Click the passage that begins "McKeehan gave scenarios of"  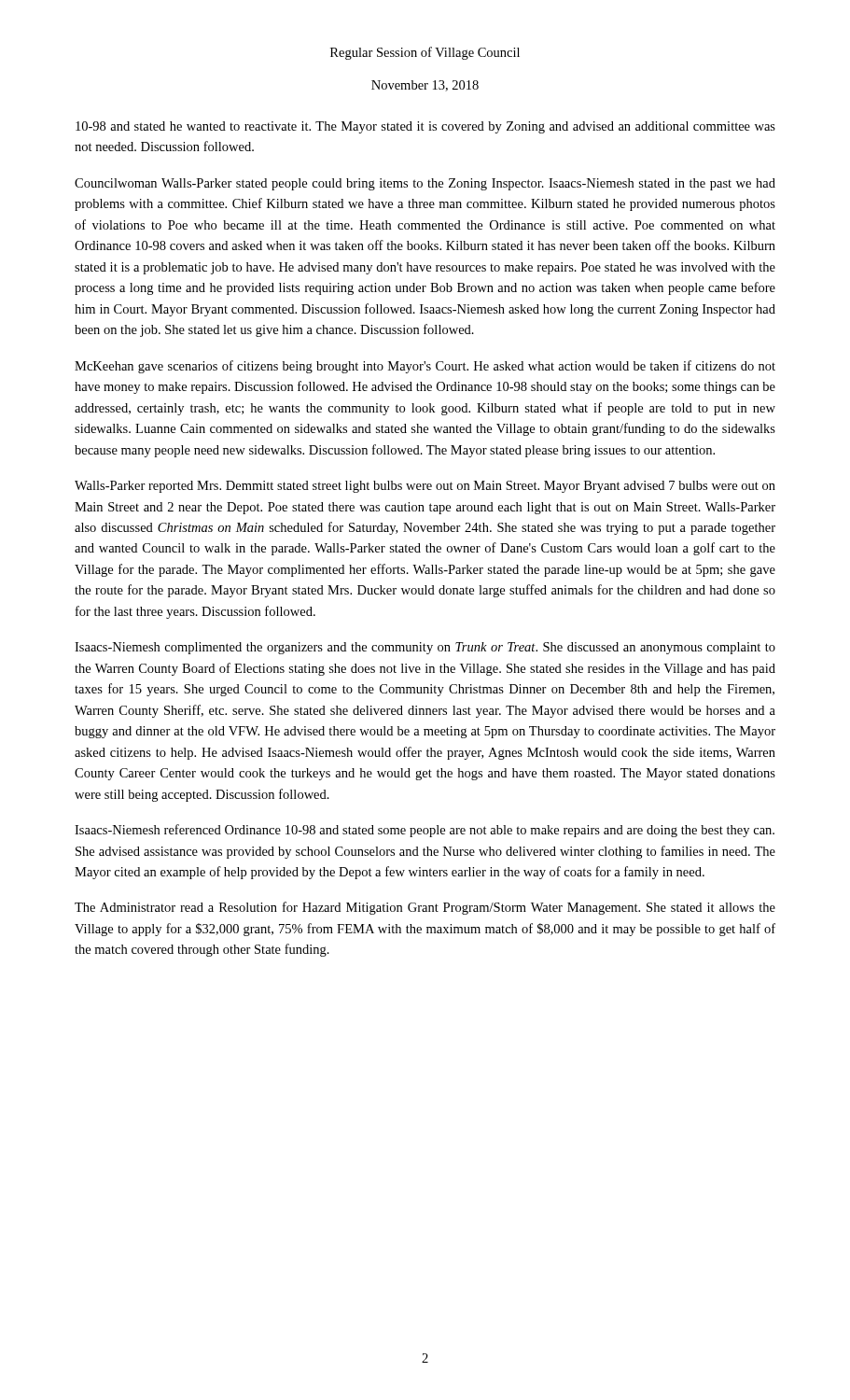(425, 408)
